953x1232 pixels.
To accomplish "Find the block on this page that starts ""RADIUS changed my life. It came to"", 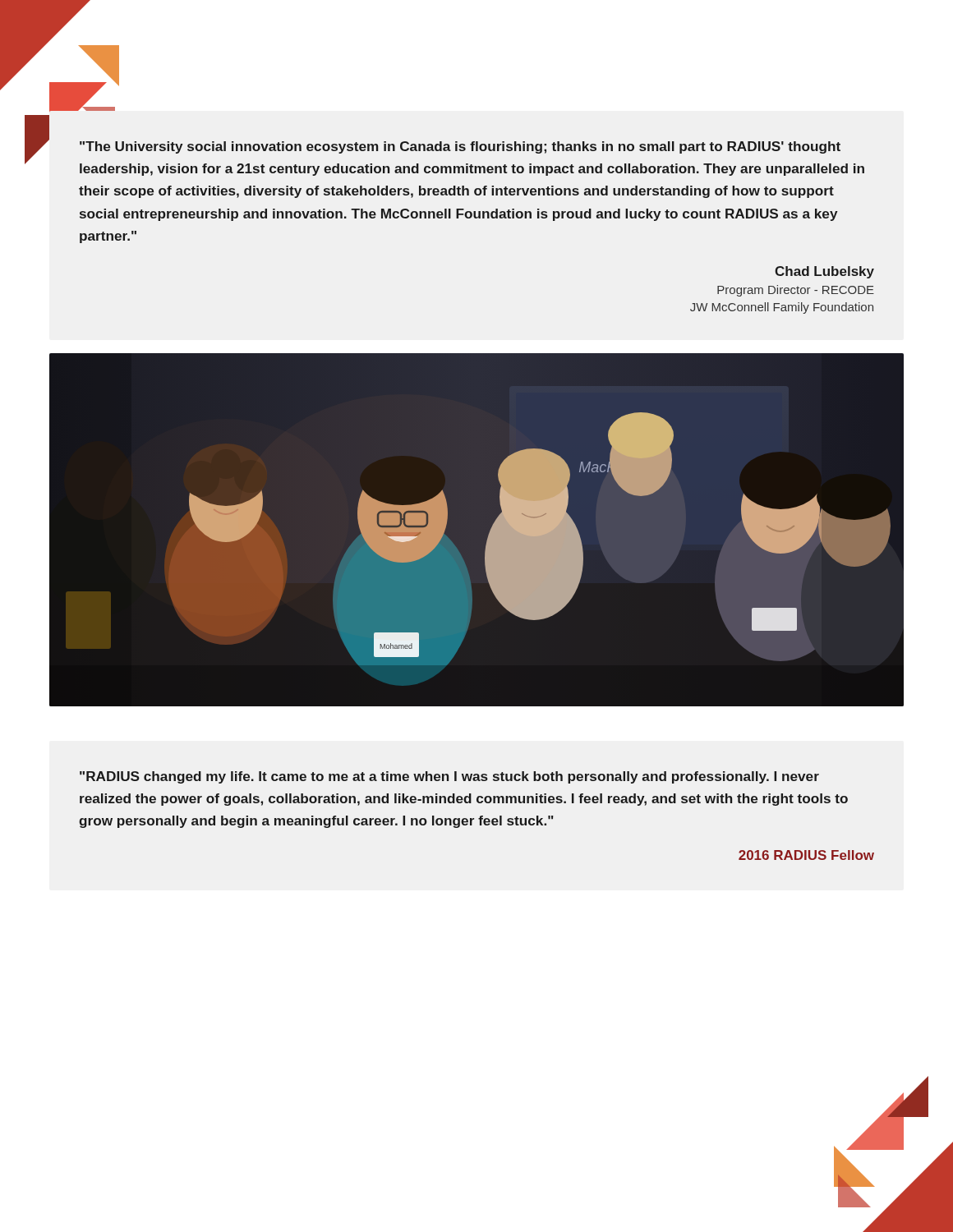I will (x=476, y=815).
